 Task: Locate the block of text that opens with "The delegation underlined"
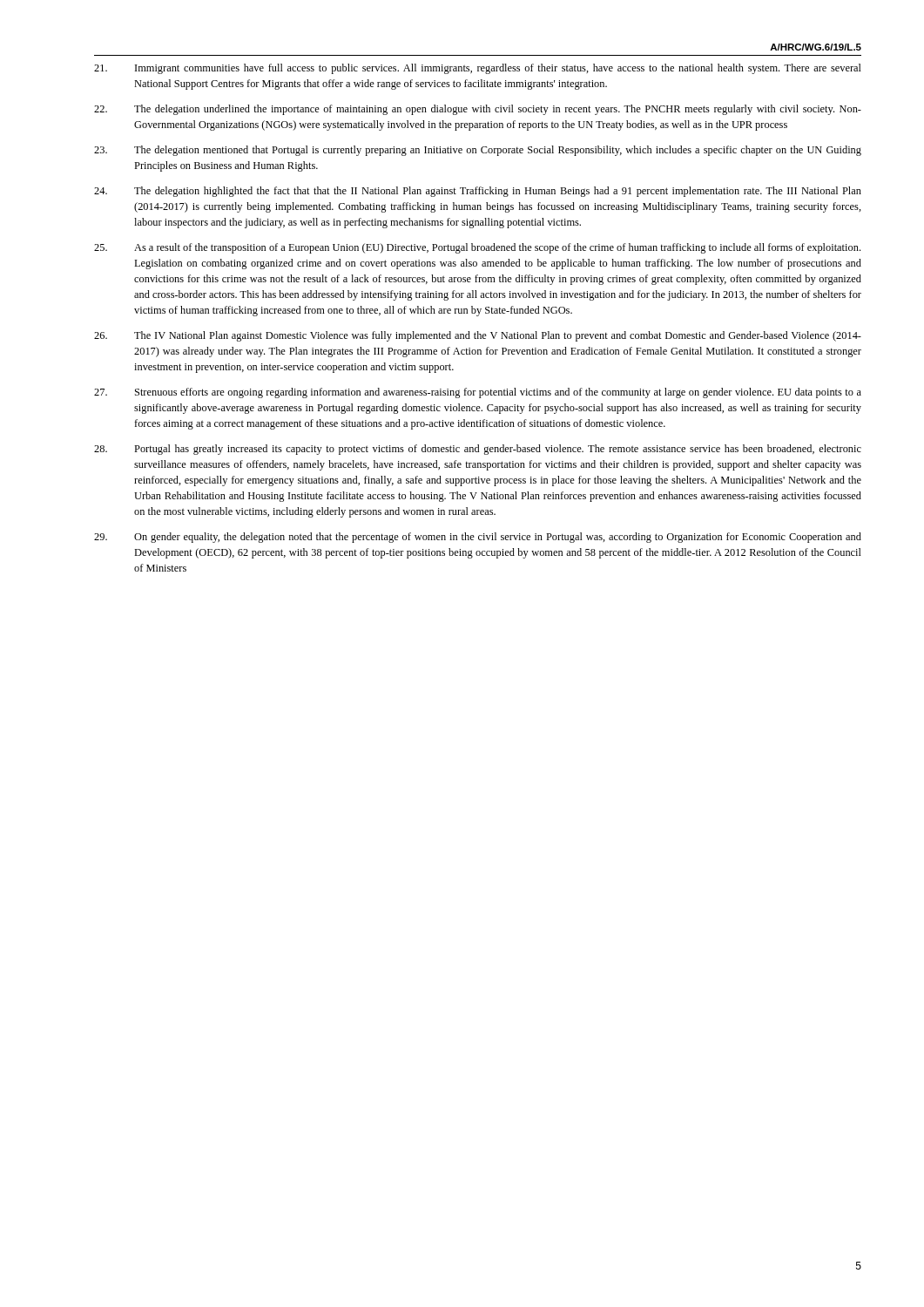(x=478, y=118)
